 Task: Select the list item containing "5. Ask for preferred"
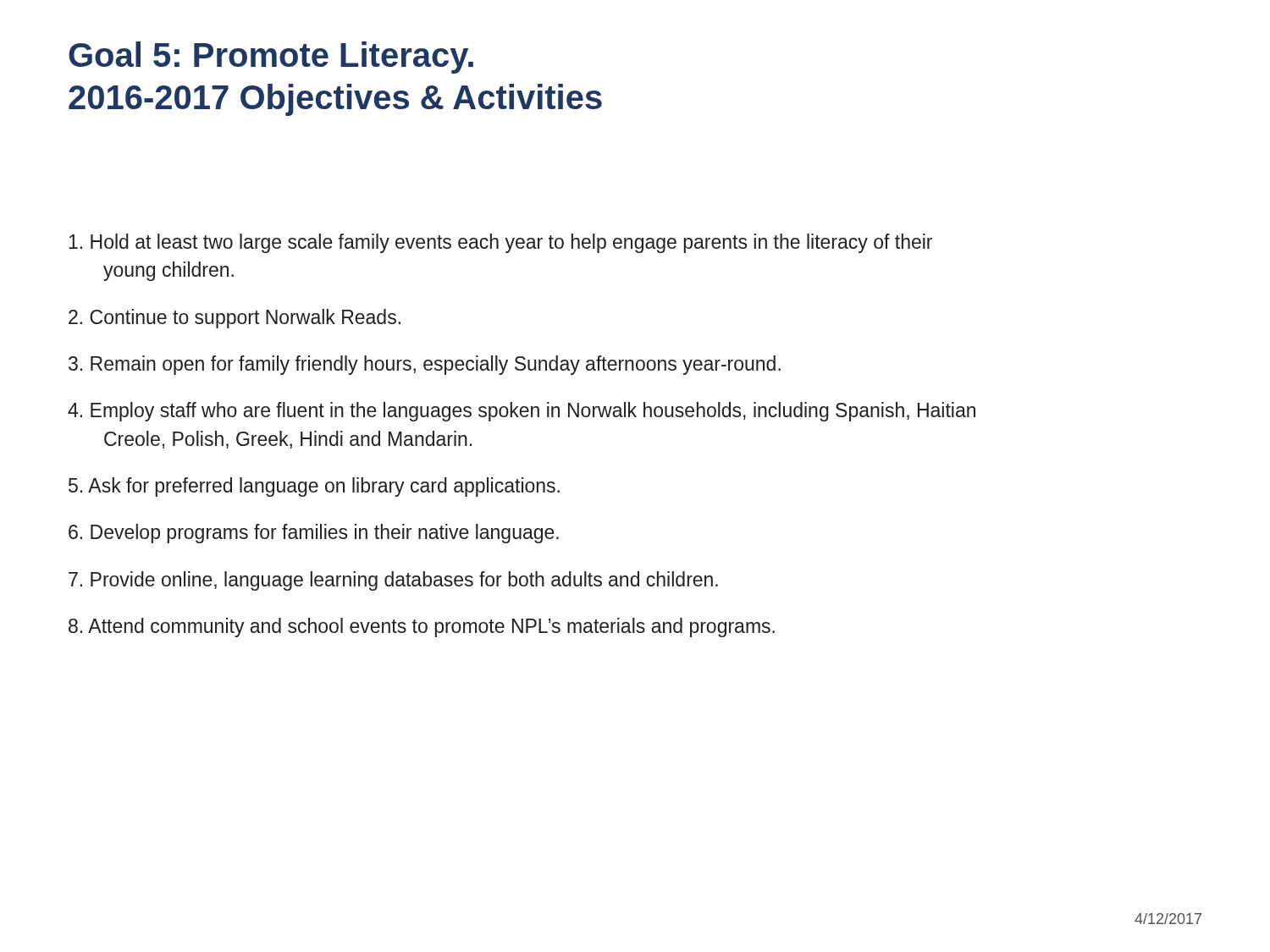click(x=315, y=486)
